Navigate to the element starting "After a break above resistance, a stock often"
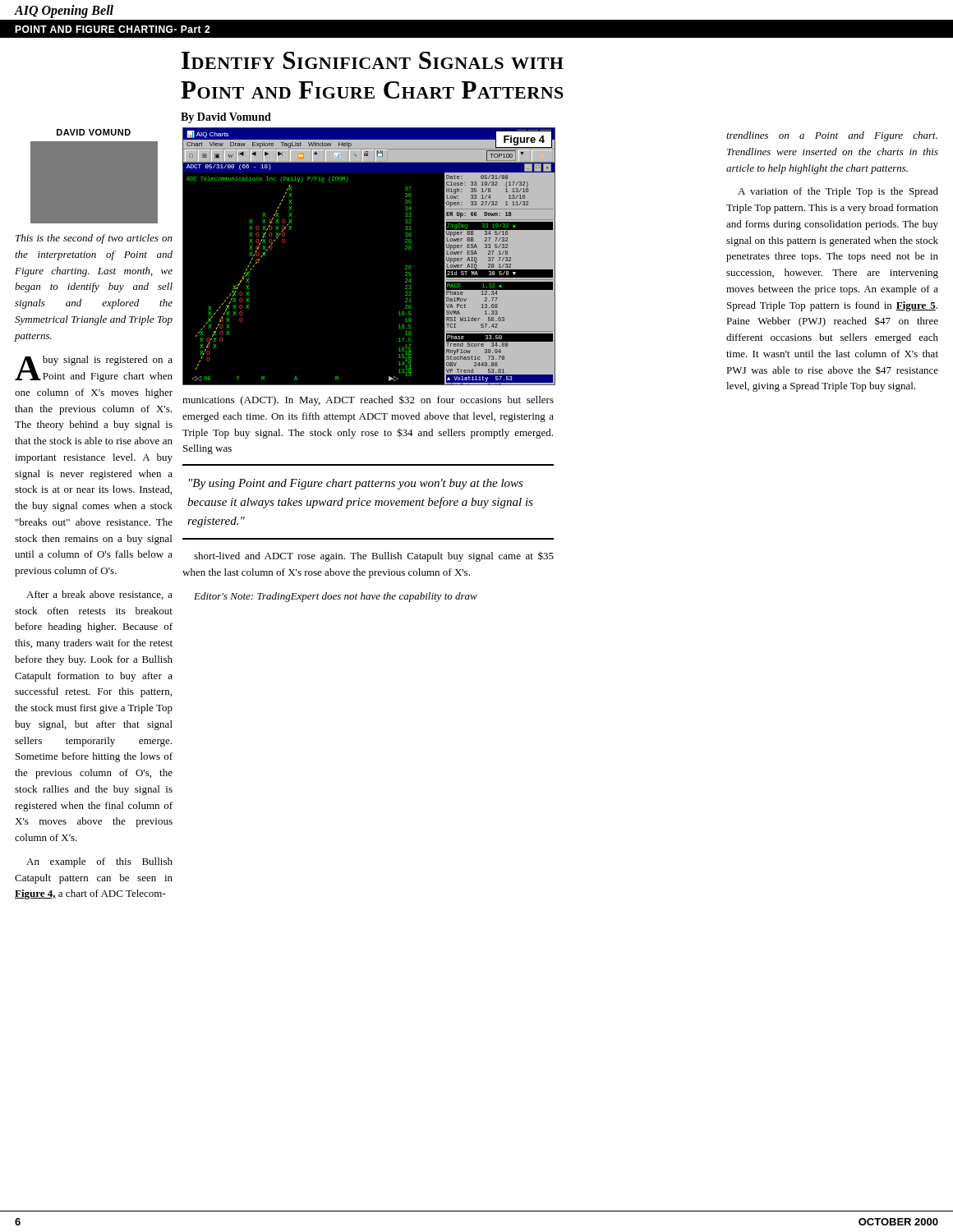The image size is (953, 1232). (x=94, y=716)
